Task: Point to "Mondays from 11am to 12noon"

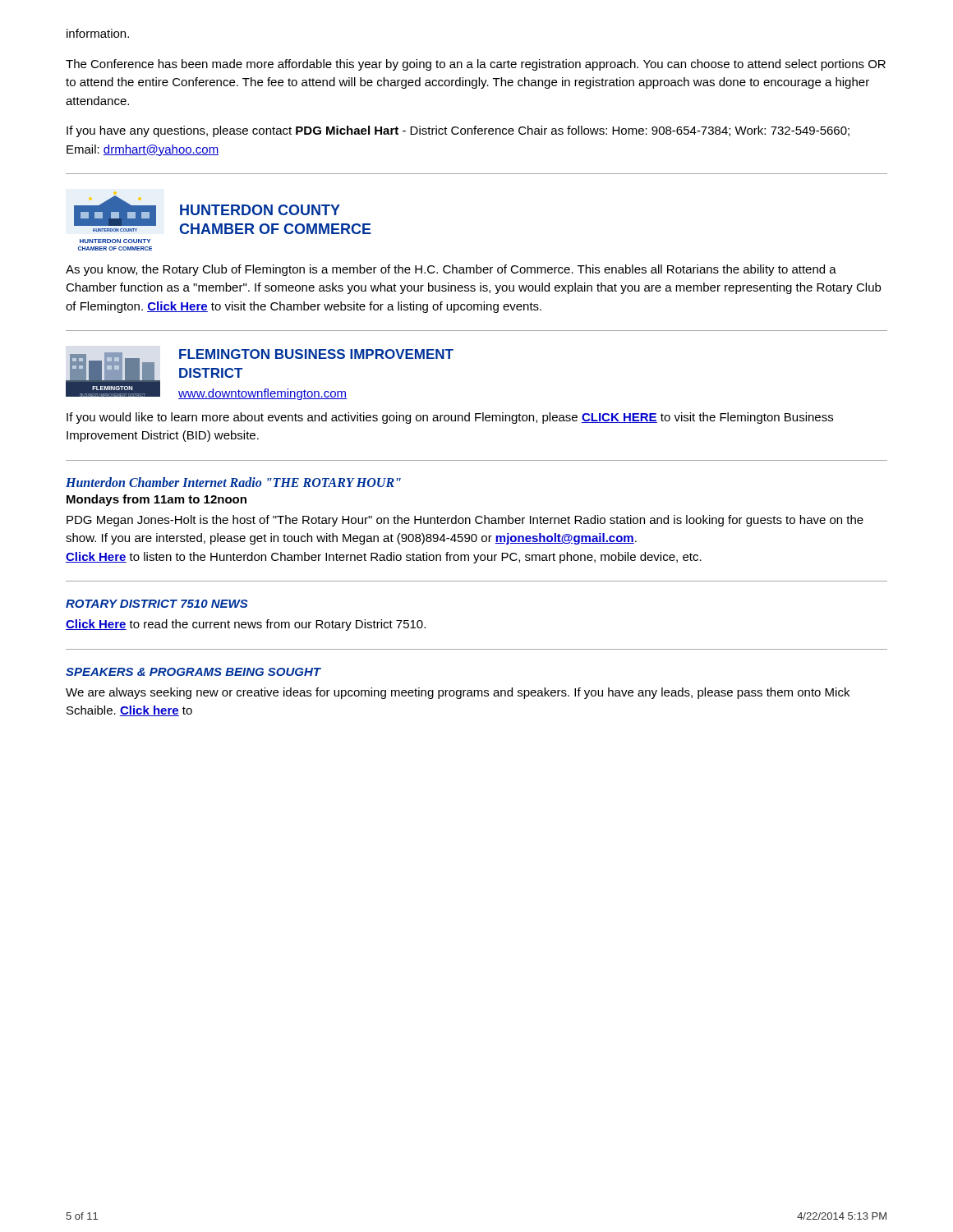Action: (x=156, y=499)
